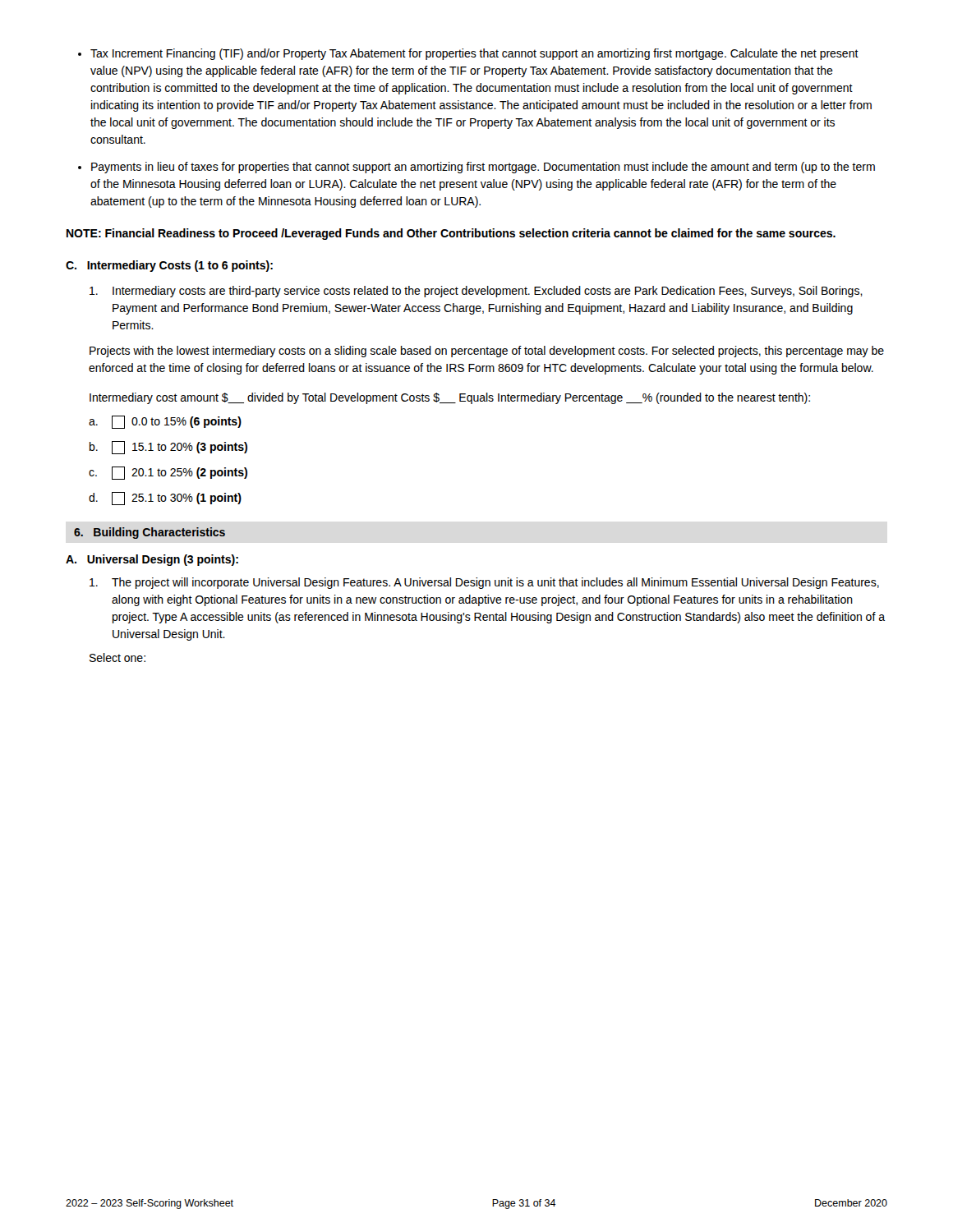
Task: Click on the list item containing "Payments in lieu of taxes"
Action: pos(483,184)
